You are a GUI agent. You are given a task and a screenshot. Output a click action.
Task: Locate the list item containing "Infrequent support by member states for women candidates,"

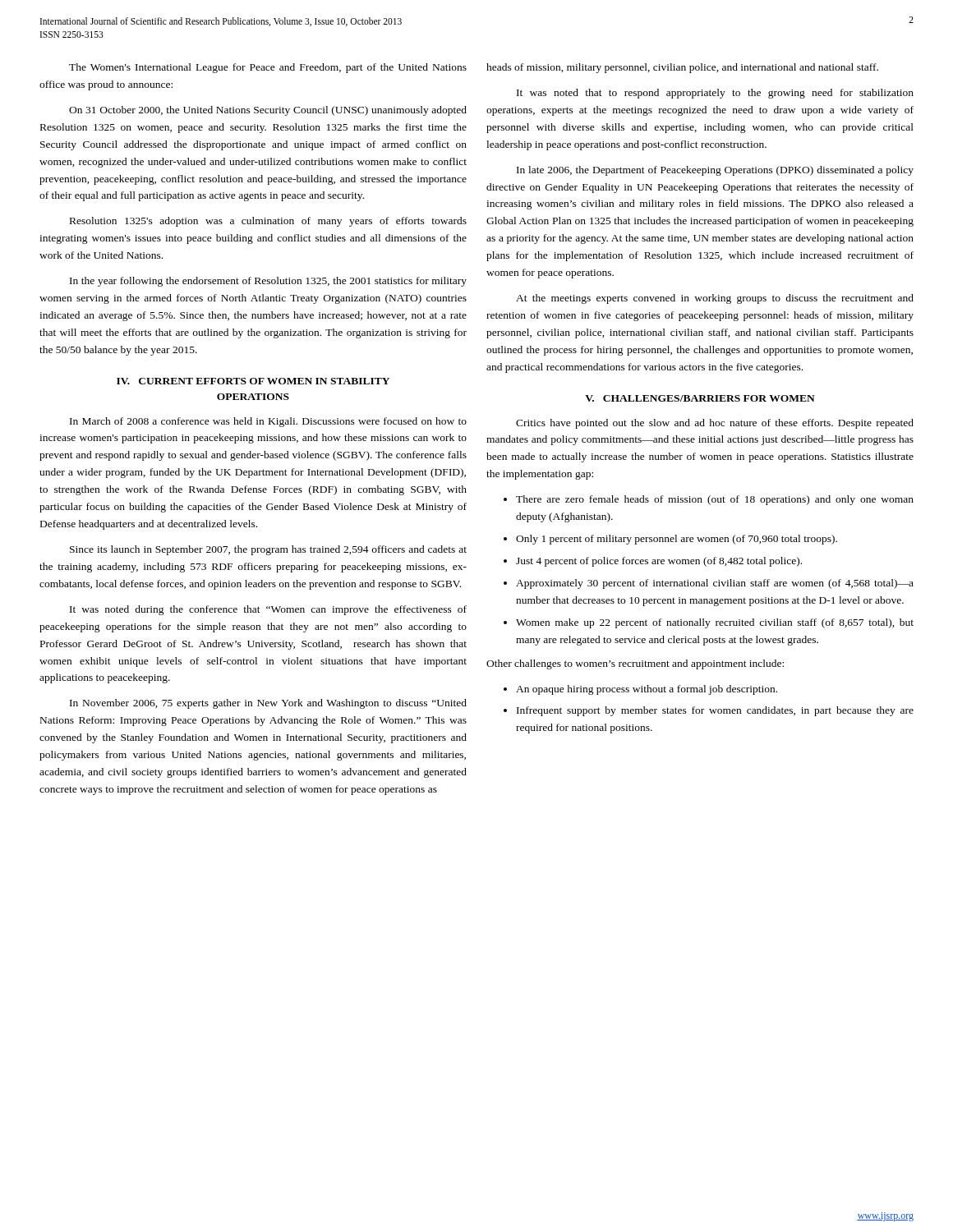tap(715, 719)
